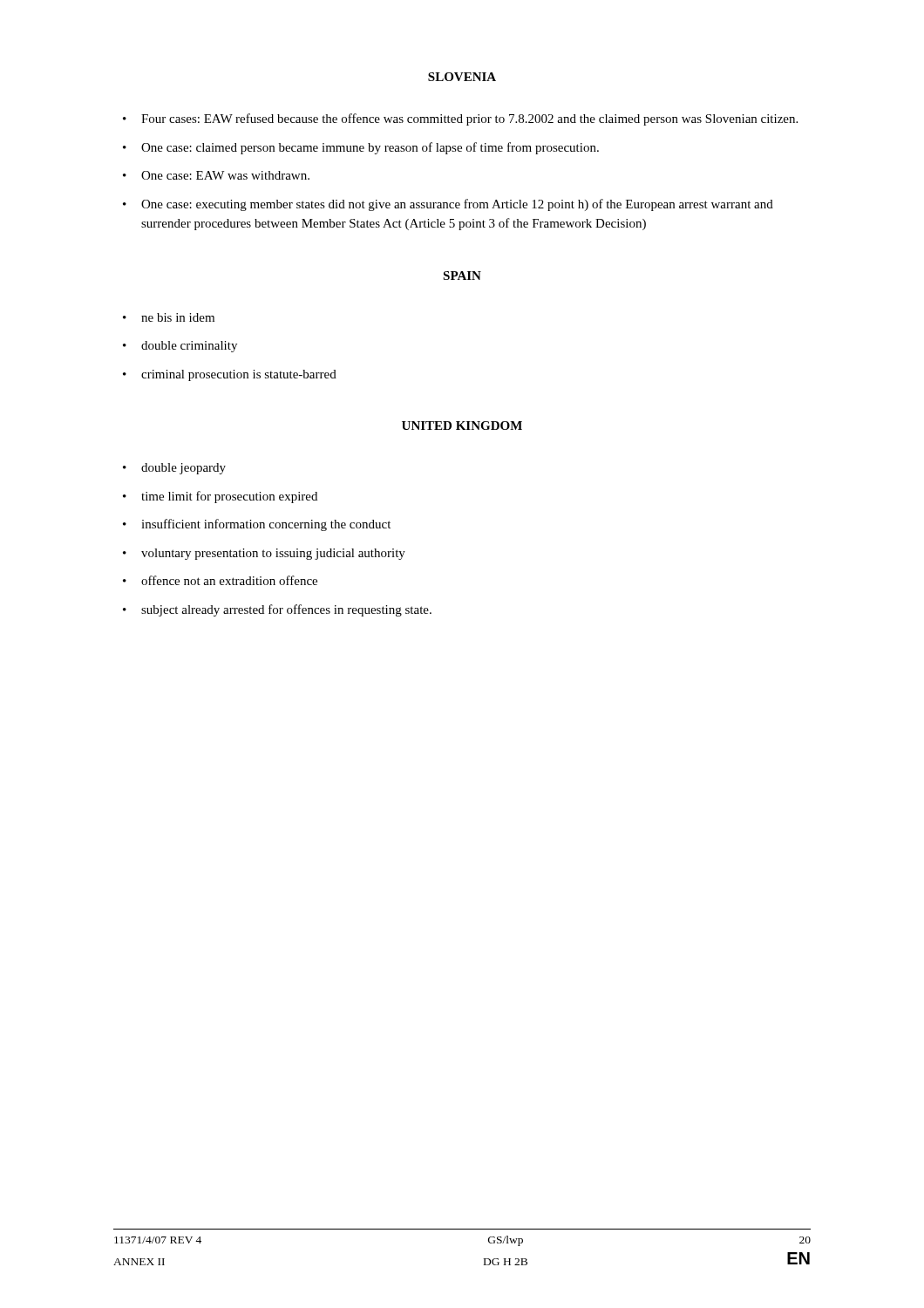Screen dimensions: 1308x924
Task: Locate the list item that reads "One case: claimed person became immune"
Action: pos(462,147)
